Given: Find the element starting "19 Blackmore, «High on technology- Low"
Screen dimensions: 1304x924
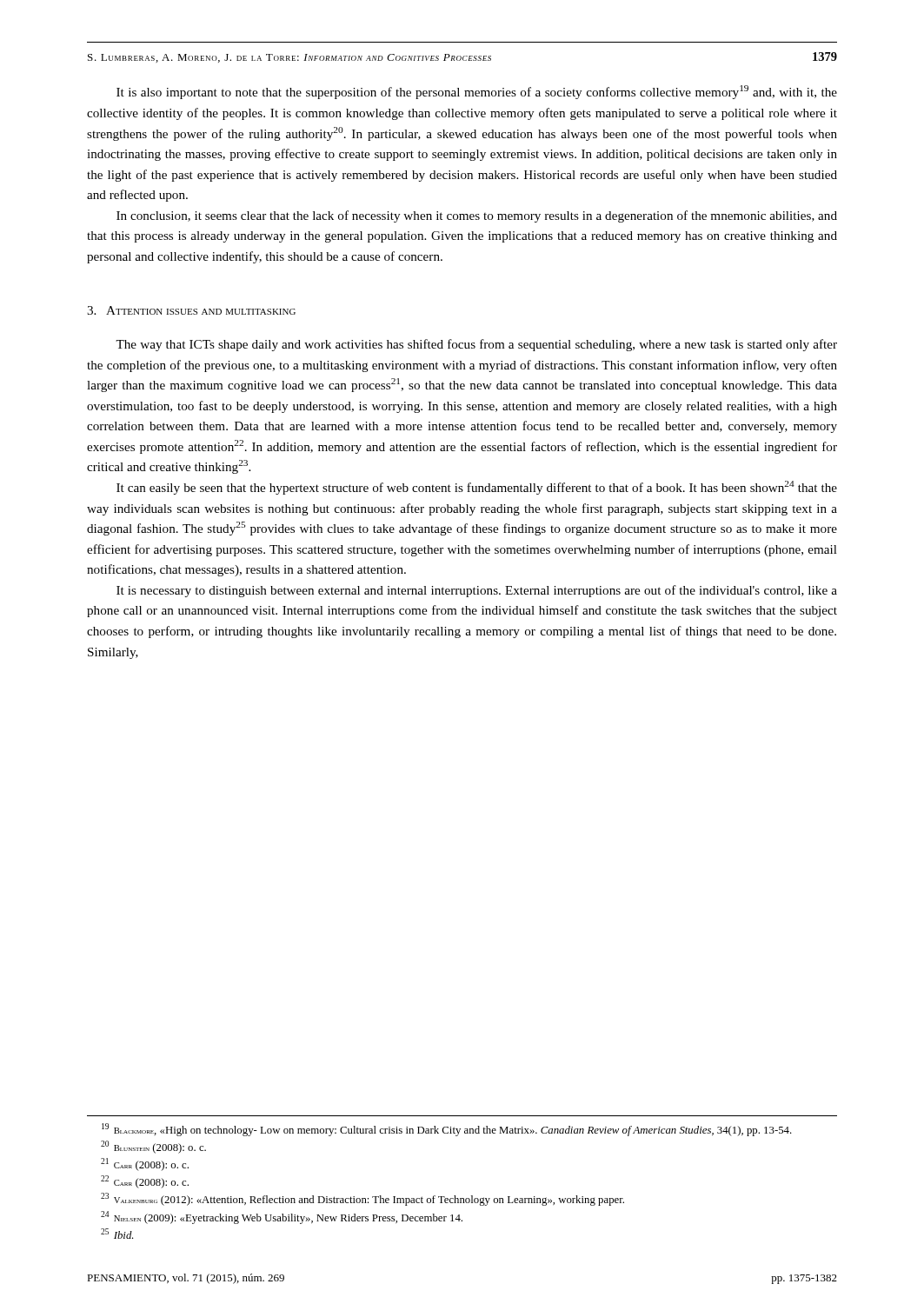Looking at the screenshot, I should [x=462, y=1130].
